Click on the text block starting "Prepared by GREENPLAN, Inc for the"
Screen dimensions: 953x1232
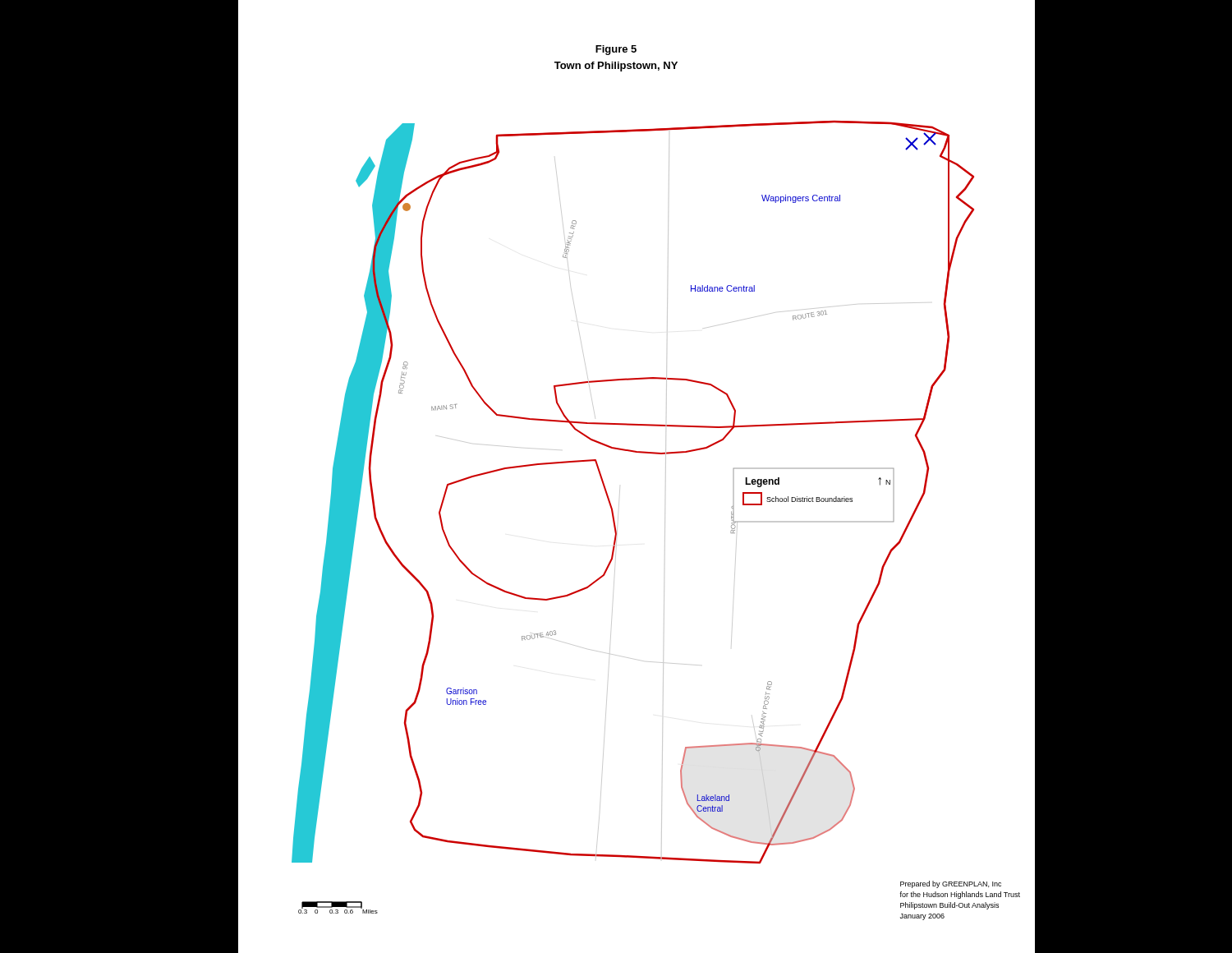pos(960,900)
